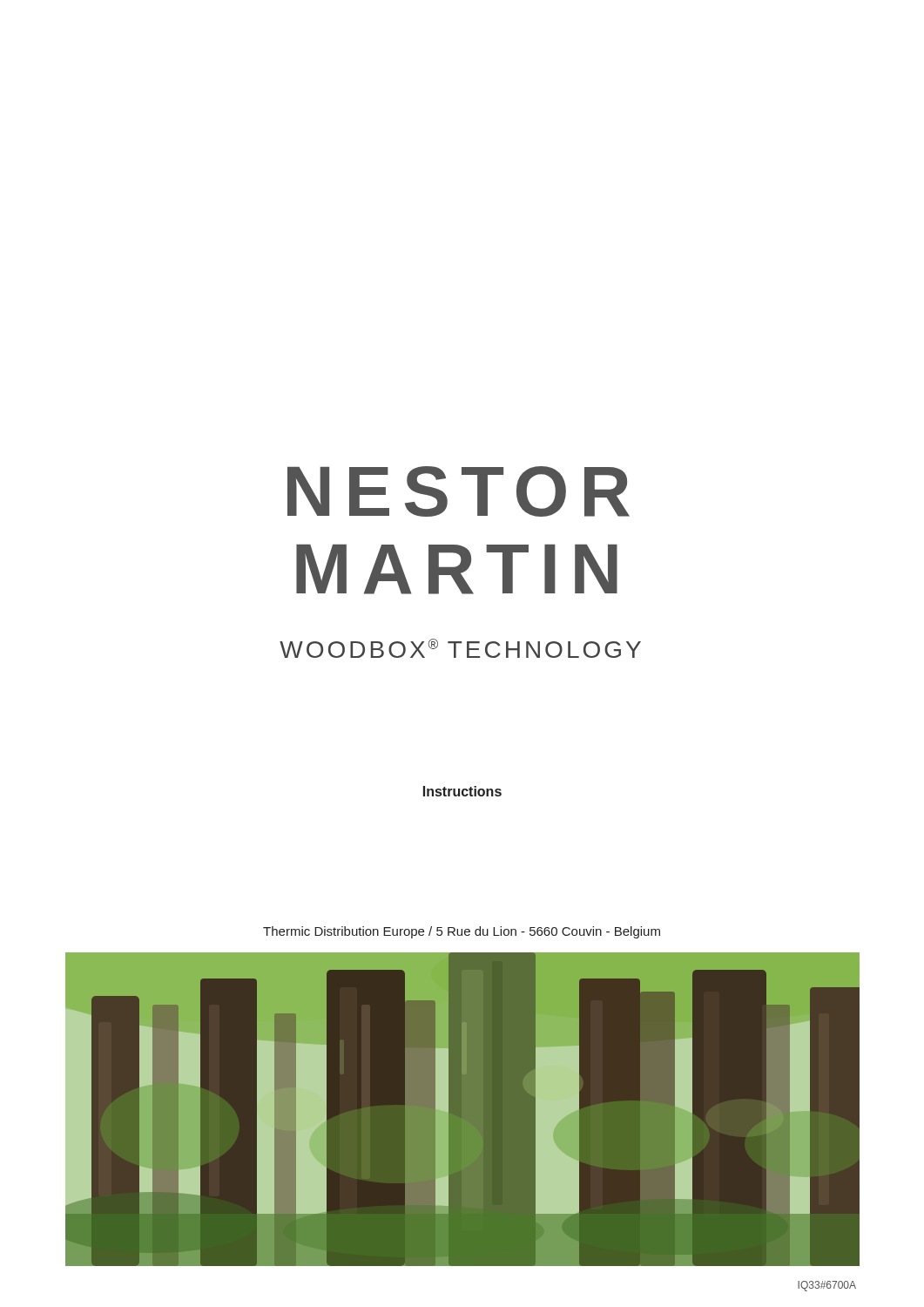This screenshot has width=924, height=1307.
Task: Point to "NESTOR MARTIN"
Action: coord(462,530)
